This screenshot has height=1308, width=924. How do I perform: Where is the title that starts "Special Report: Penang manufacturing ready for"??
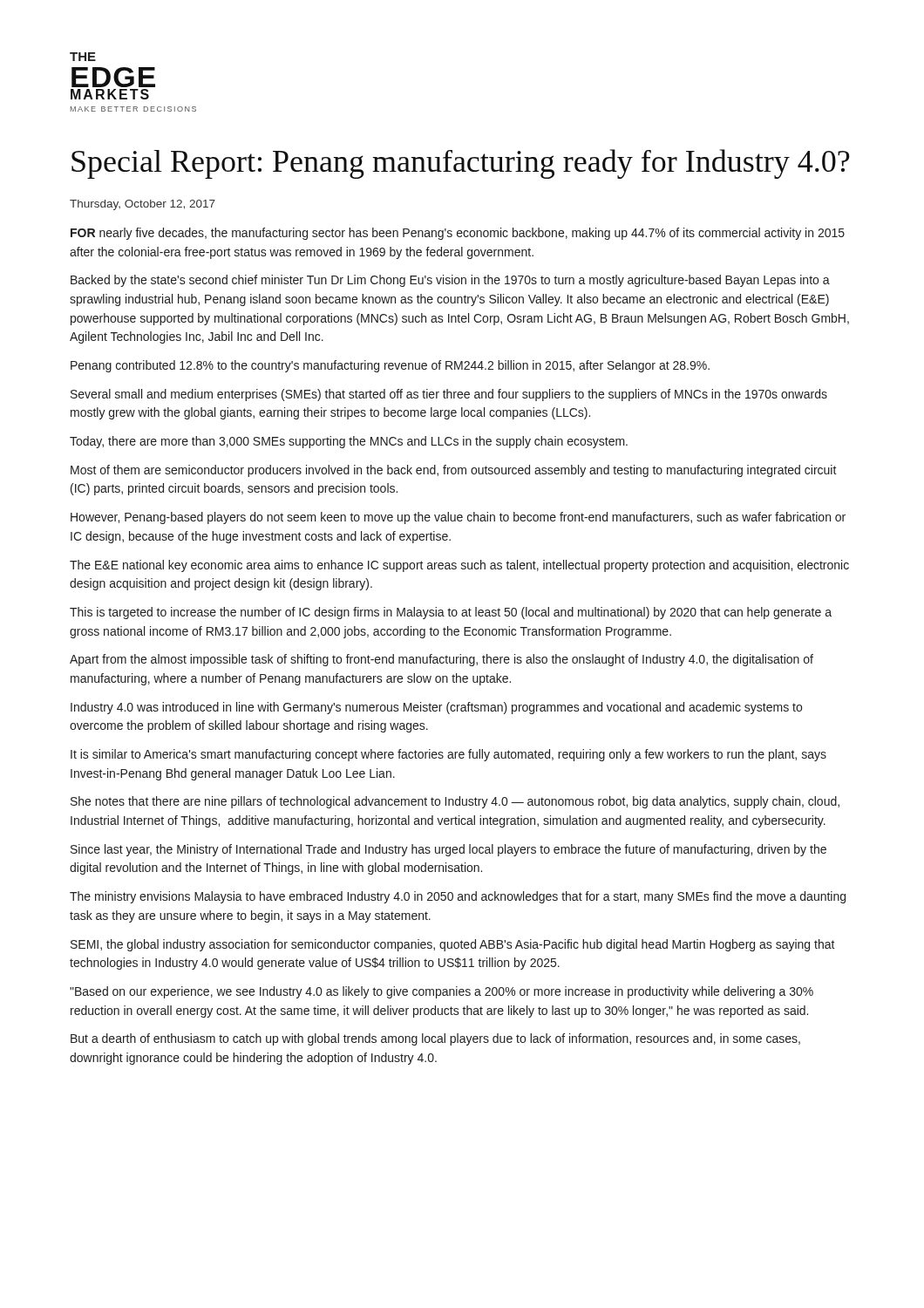click(460, 161)
